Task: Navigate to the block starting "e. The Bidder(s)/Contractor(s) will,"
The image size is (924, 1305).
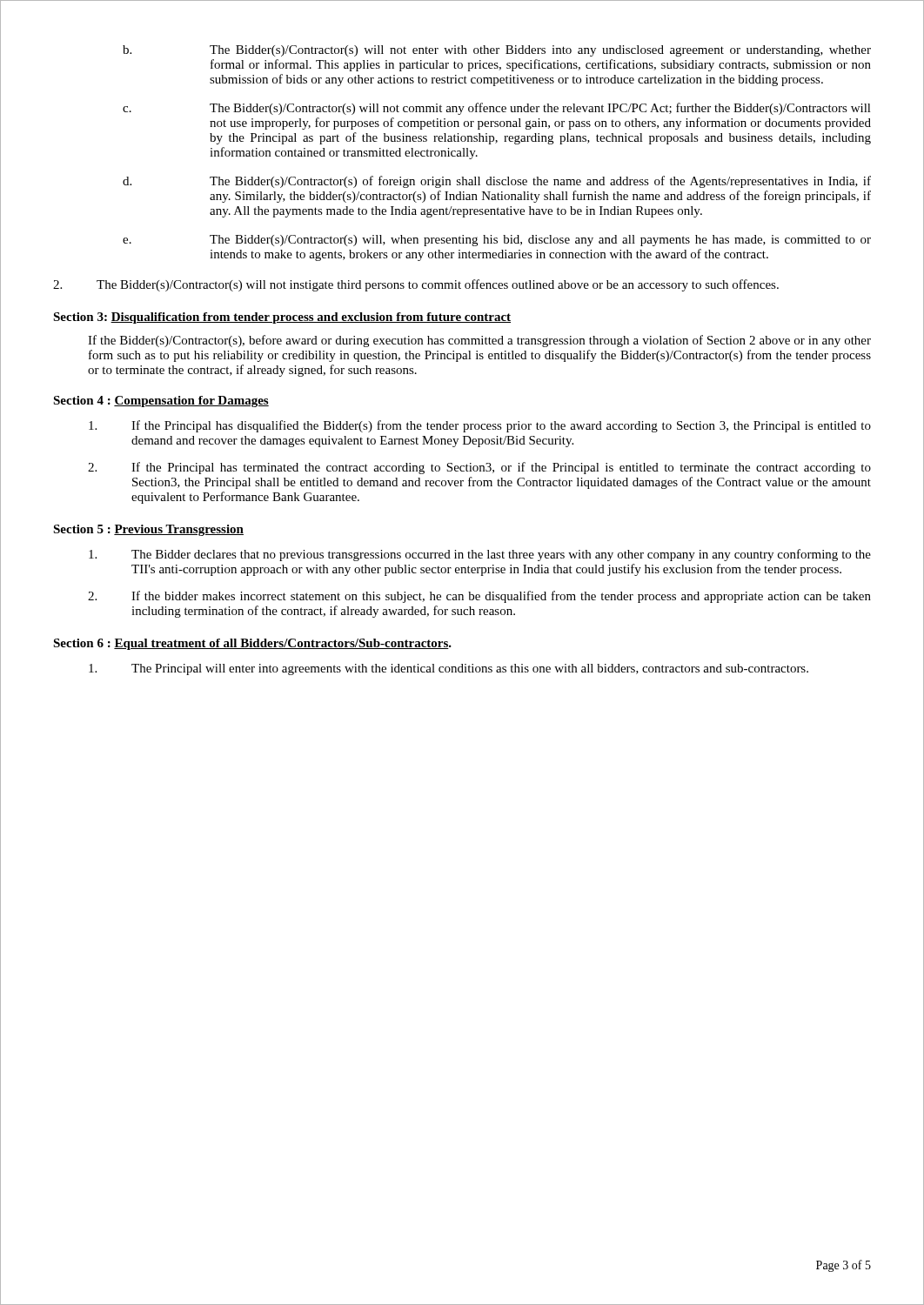Action: [x=462, y=247]
